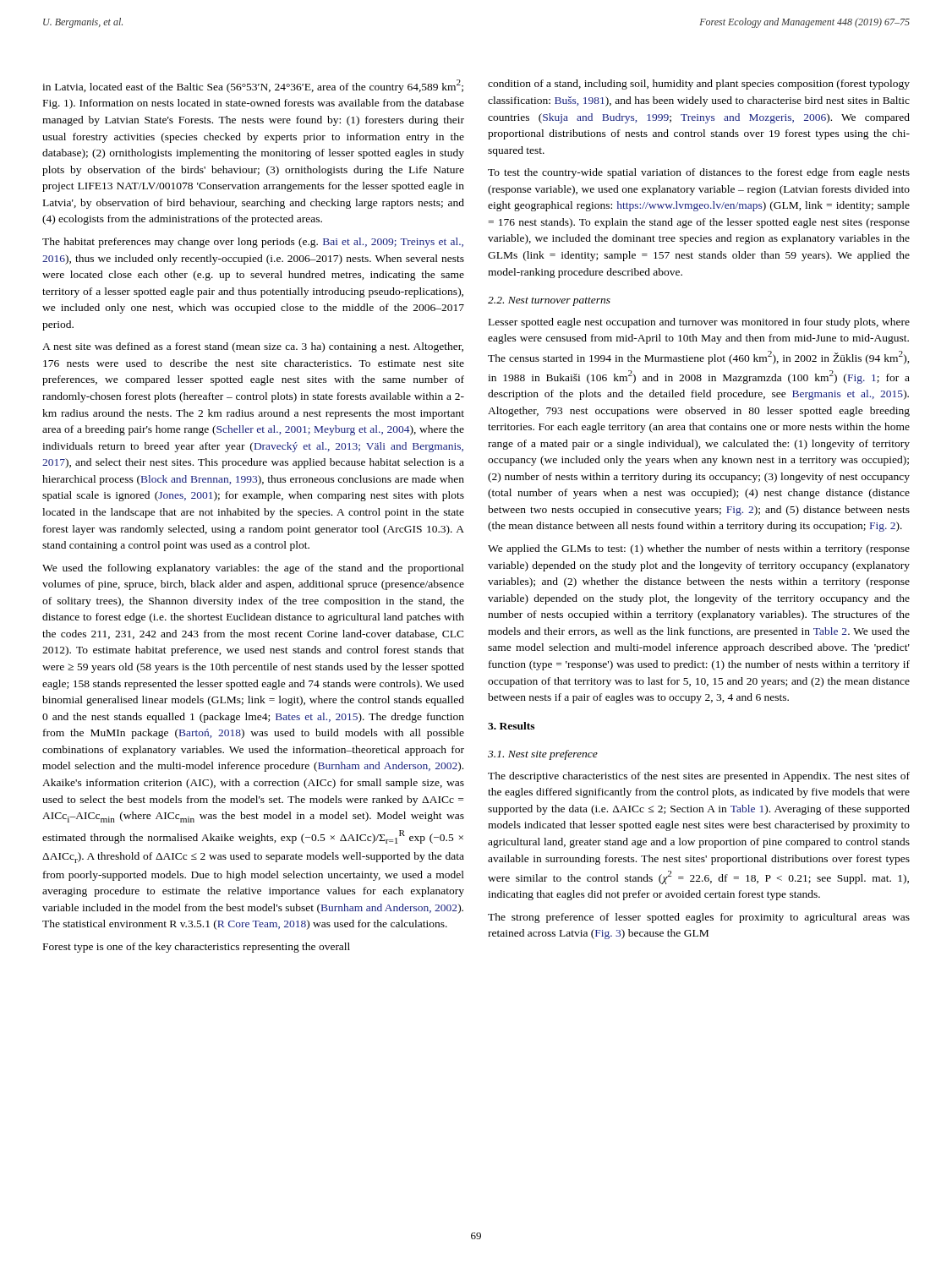952x1268 pixels.
Task: Where is the passage that starts "A nest site was defined as a"?
Action: point(253,446)
